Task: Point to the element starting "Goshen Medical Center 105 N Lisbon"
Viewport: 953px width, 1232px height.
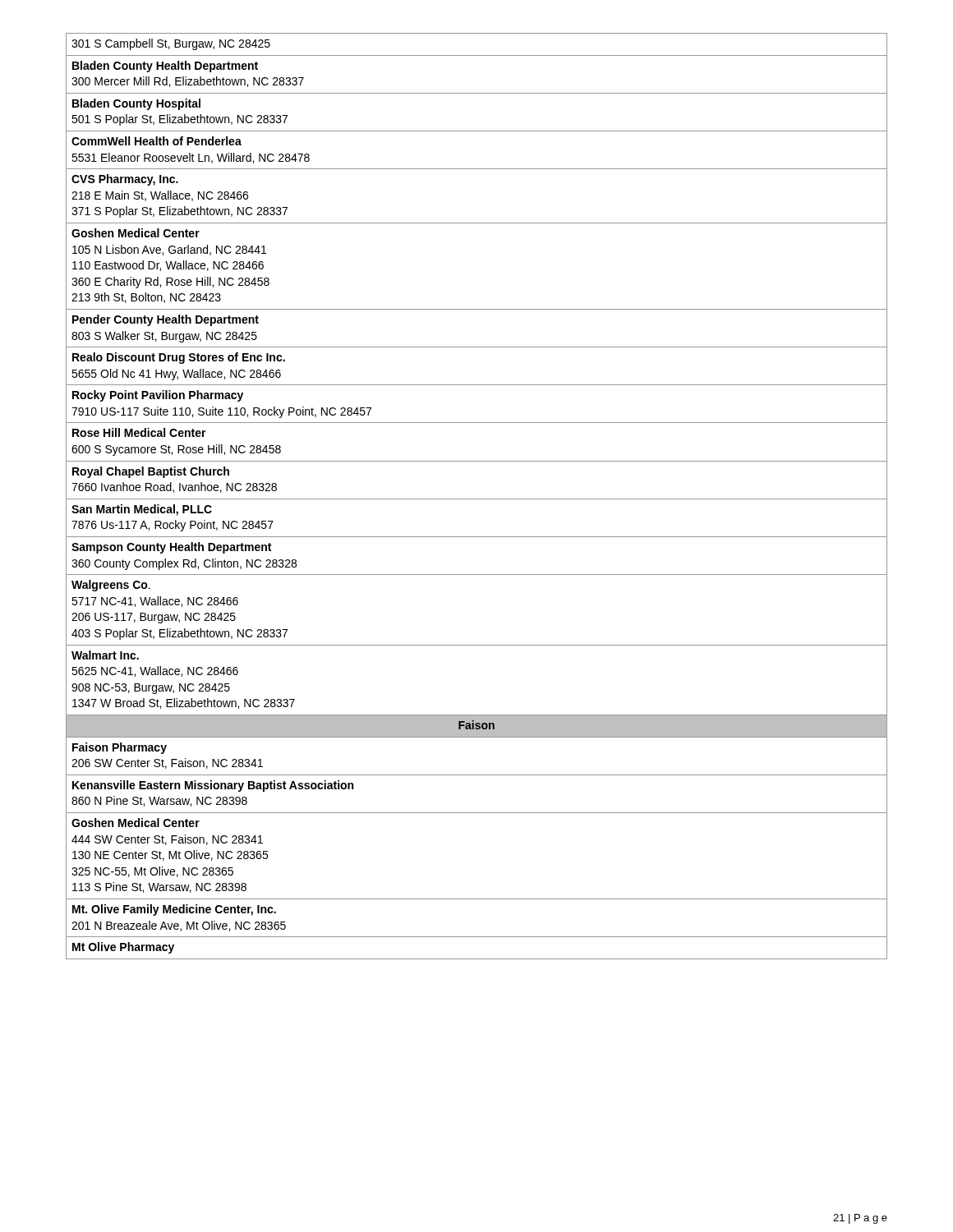Action: pos(476,266)
